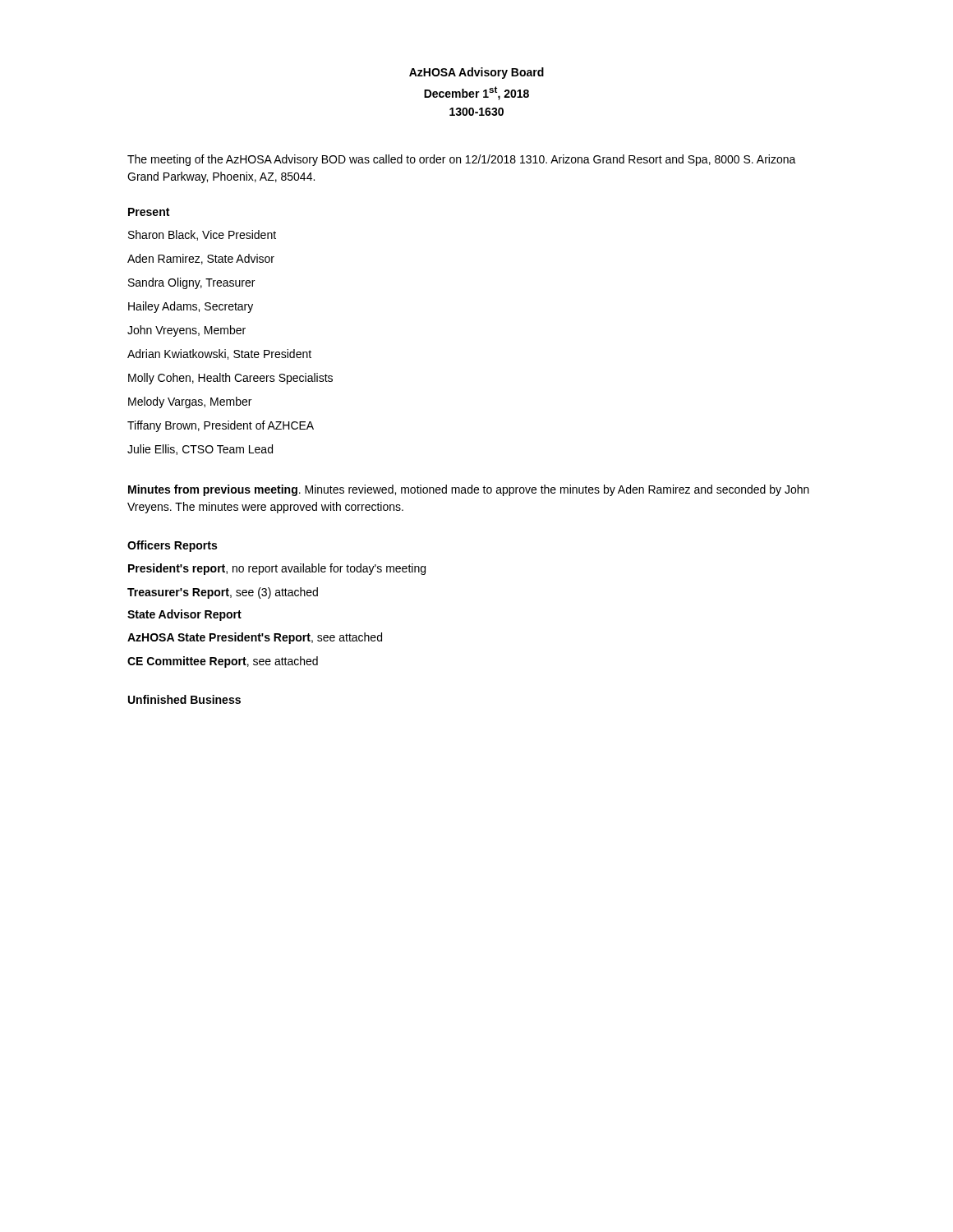This screenshot has width=953, height=1232.
Task: Where does it say "Molly Cohen, Health Careers Specialists"?
Action: tap(230, 378)
